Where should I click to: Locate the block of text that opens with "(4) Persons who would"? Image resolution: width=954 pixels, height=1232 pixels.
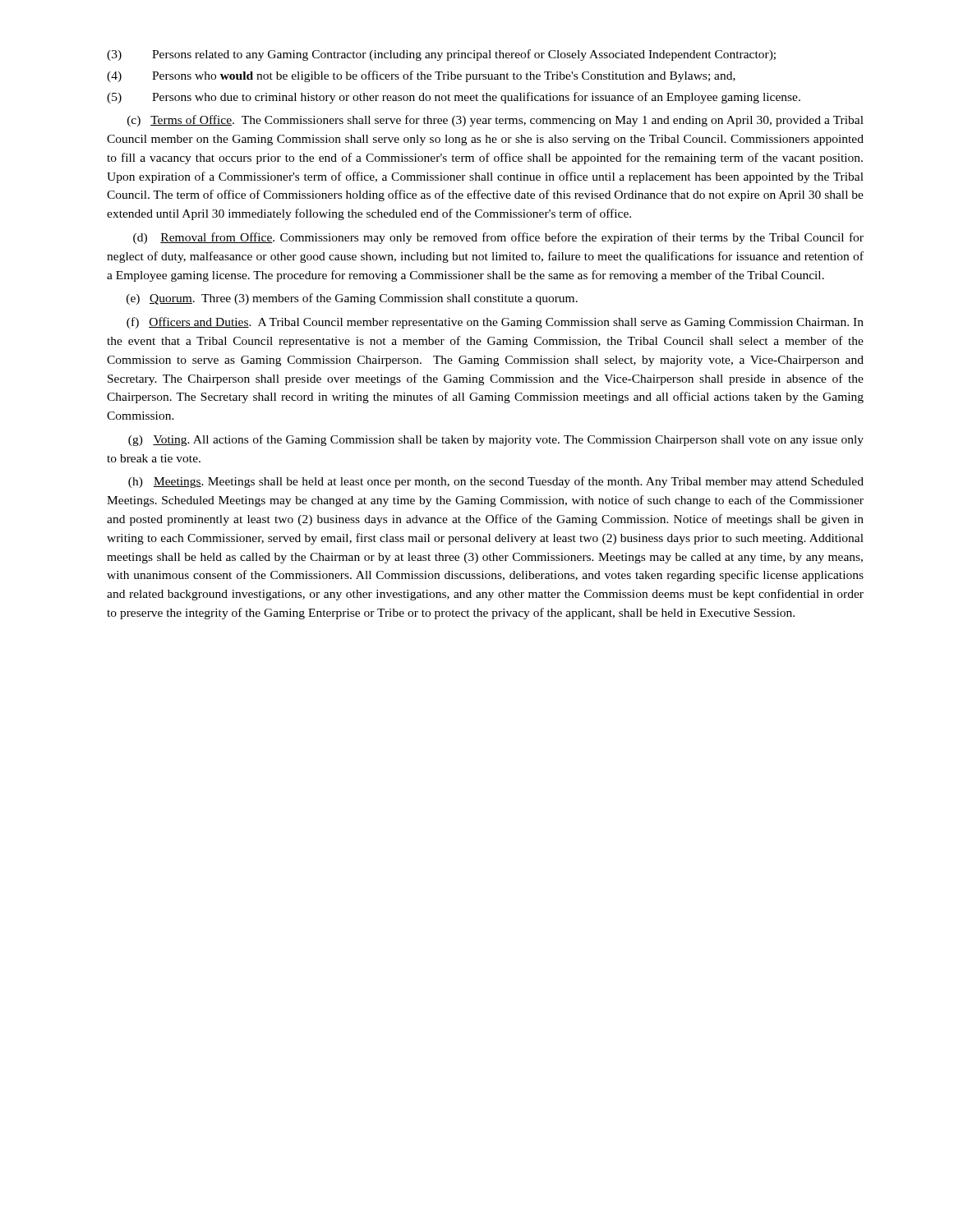[x=485, y=76]
